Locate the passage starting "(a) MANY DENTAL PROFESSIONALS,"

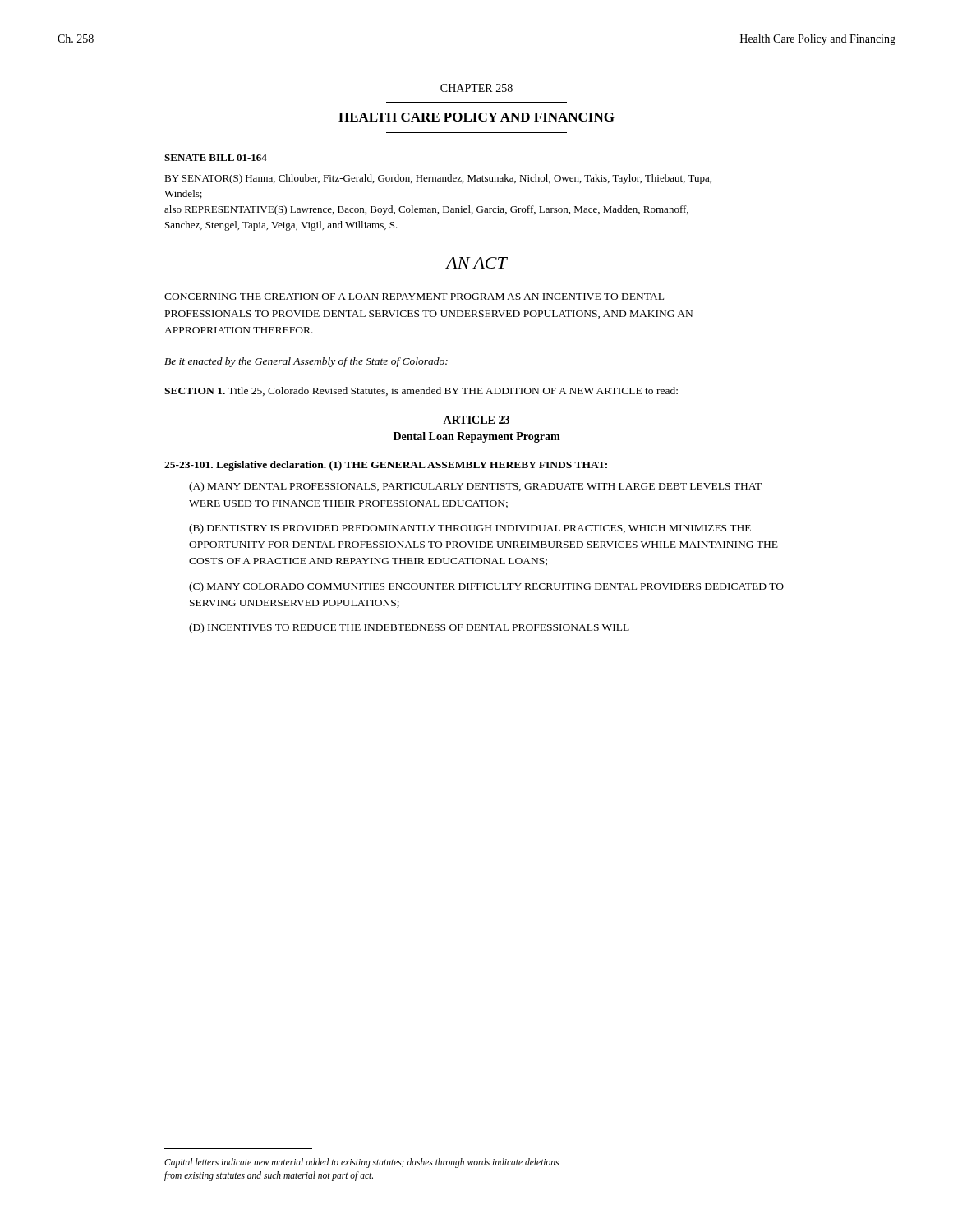click(475, 494)
